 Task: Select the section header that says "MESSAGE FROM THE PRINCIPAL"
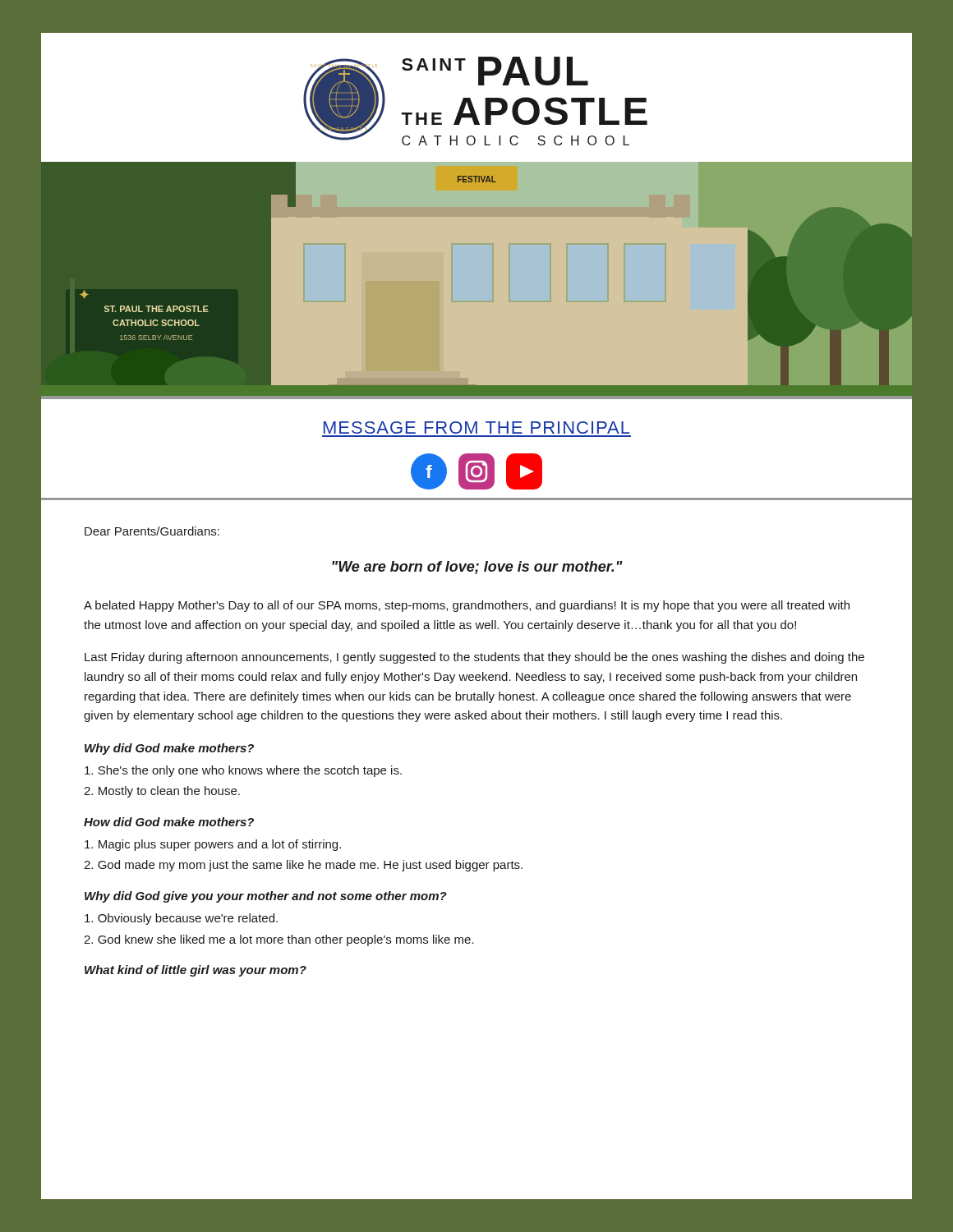pos(476,427)
